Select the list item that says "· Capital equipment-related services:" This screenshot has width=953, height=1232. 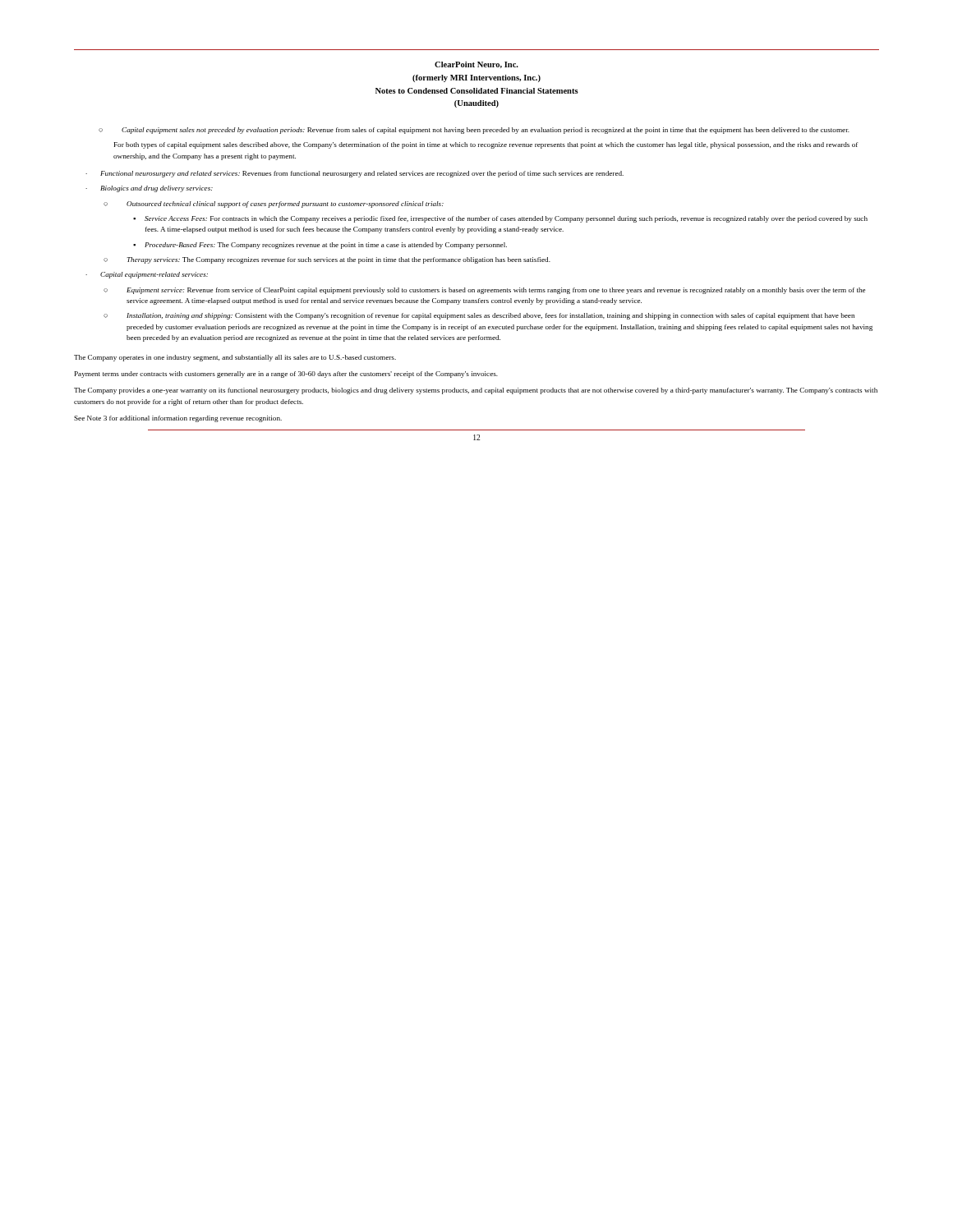click(147, 275)
